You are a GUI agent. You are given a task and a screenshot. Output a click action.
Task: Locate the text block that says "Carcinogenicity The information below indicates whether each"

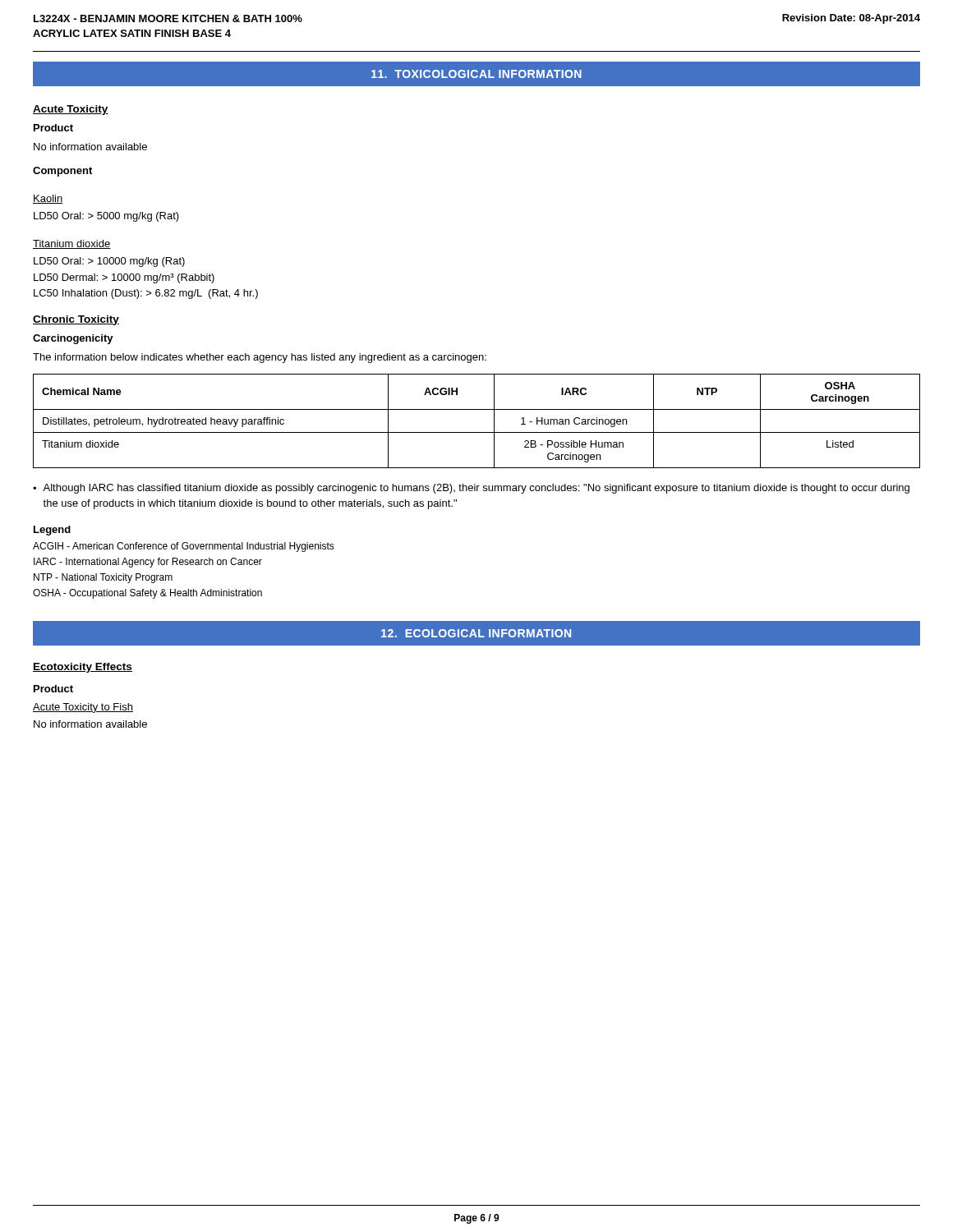[x=476, y=346]
